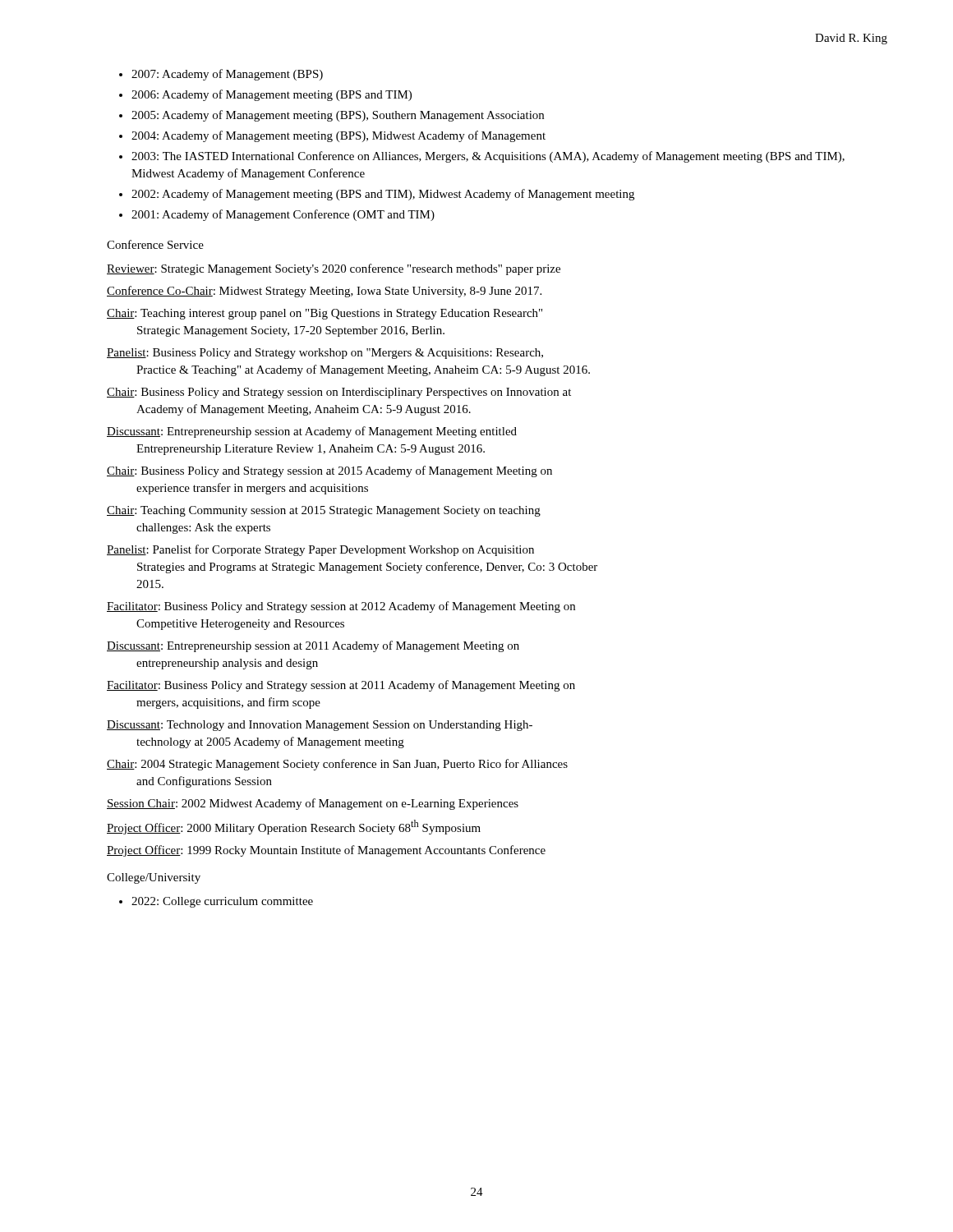Locate the block of text that opens with "Conference Co-Chair: Midwest Strategy Meeting, Iowa State"
This screenshot has width=953, height=1232.
(x=325, y=291)
